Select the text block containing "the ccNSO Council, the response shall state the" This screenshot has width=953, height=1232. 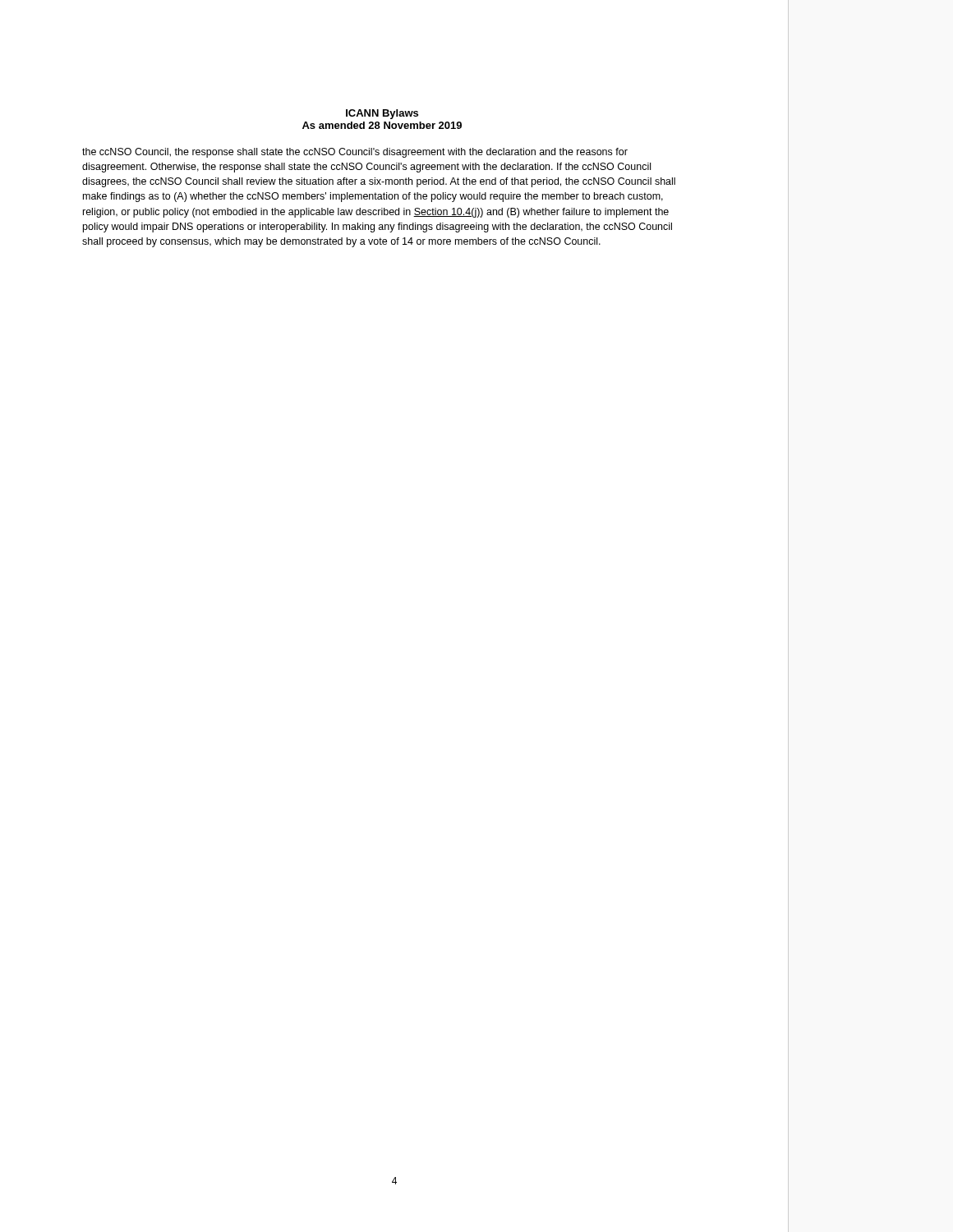click(x=379, y=197)
